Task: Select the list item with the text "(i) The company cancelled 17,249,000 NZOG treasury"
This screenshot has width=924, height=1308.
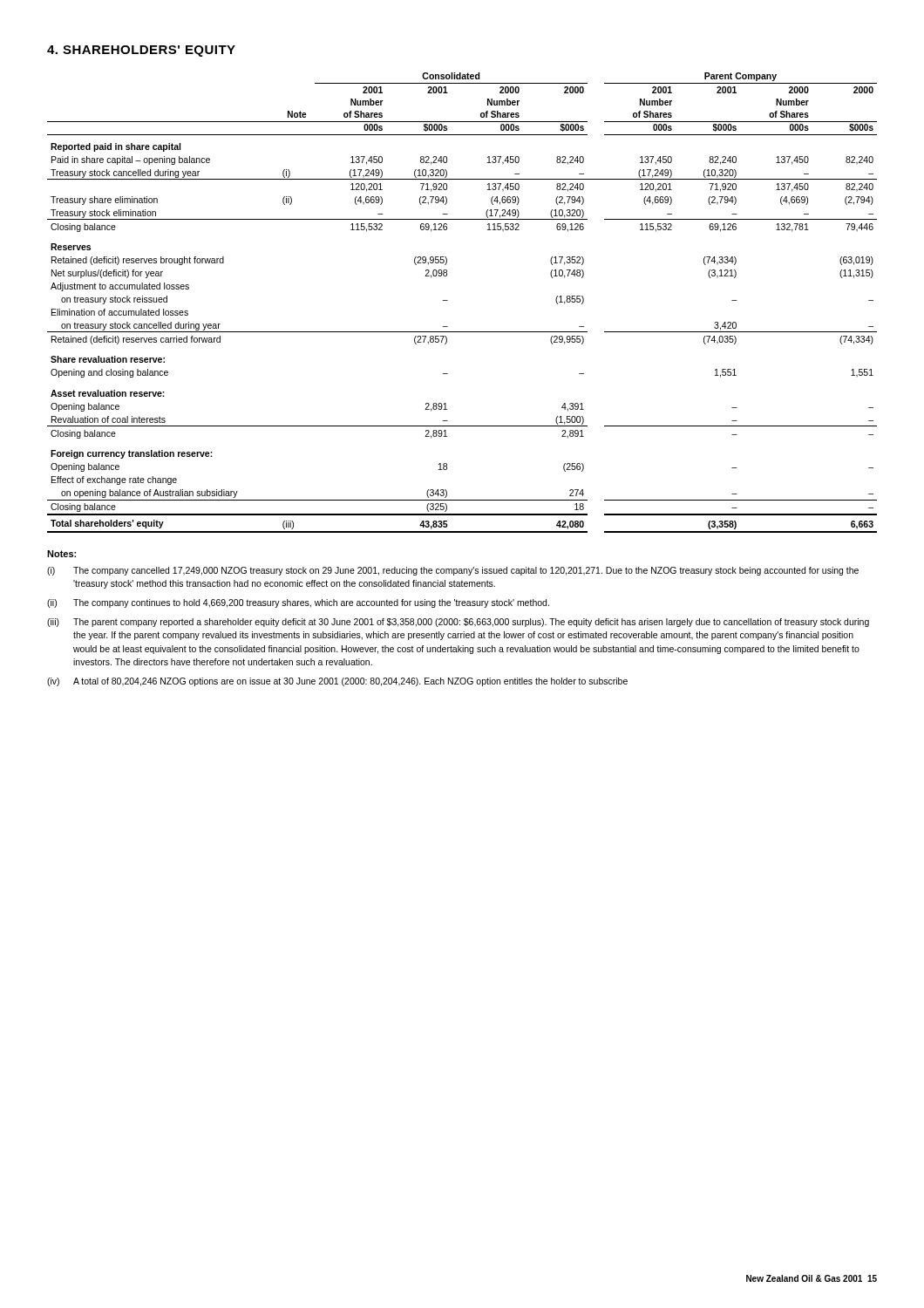Action: coord(462,577)
